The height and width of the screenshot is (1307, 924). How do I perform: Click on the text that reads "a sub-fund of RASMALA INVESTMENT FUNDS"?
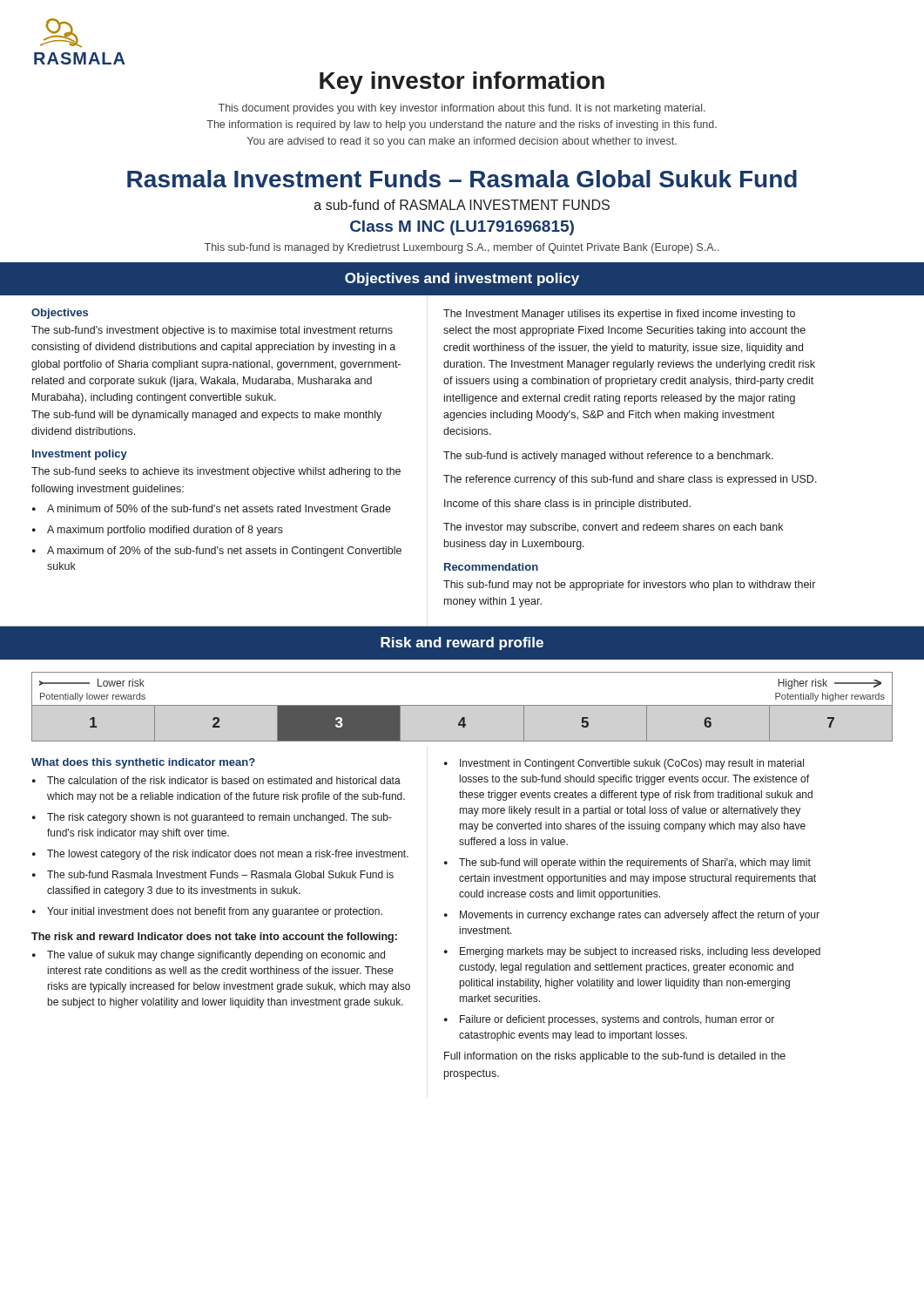pyautogui.click(x=462, y=205)
